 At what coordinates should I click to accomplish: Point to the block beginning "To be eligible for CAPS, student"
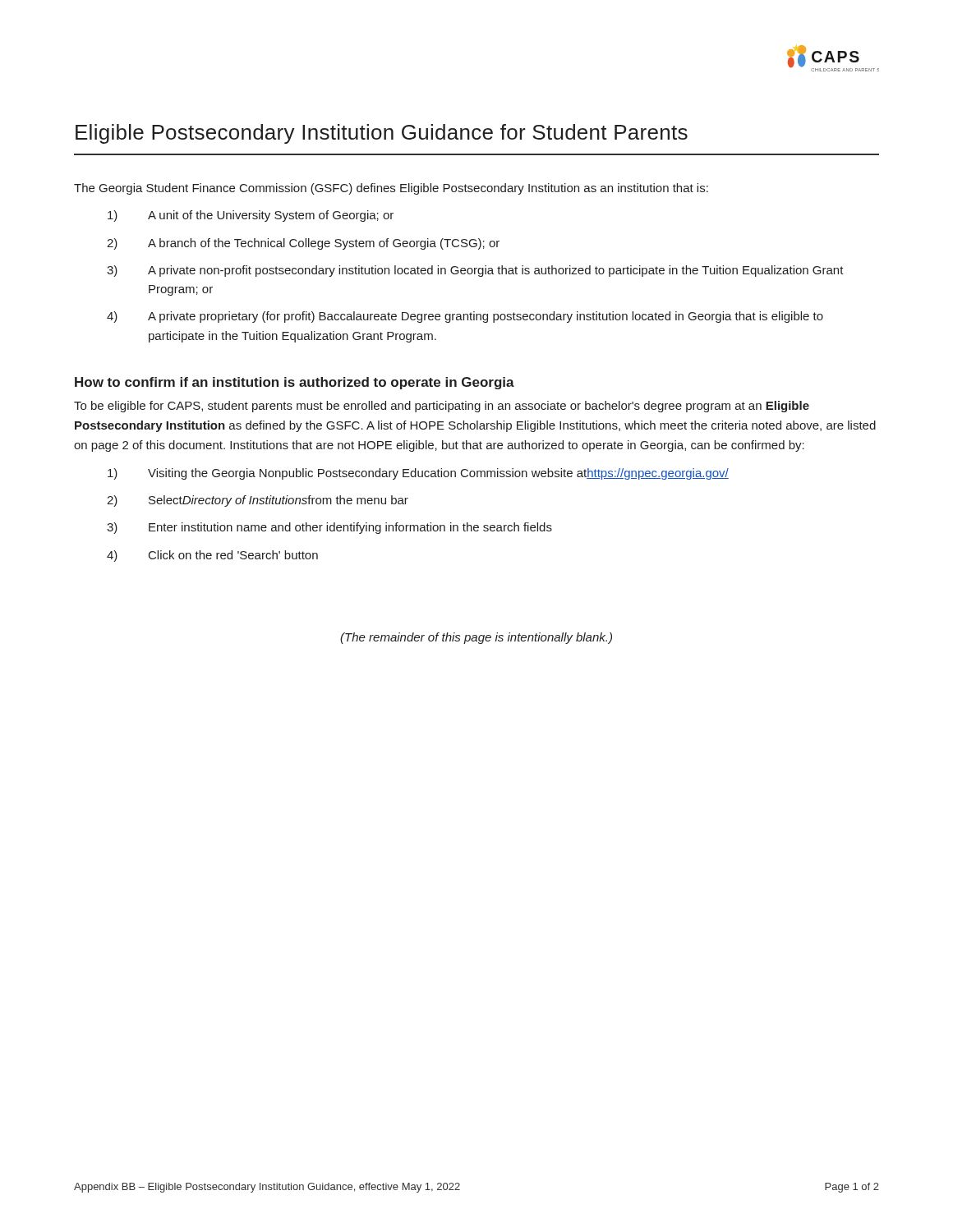pos(476,425)
